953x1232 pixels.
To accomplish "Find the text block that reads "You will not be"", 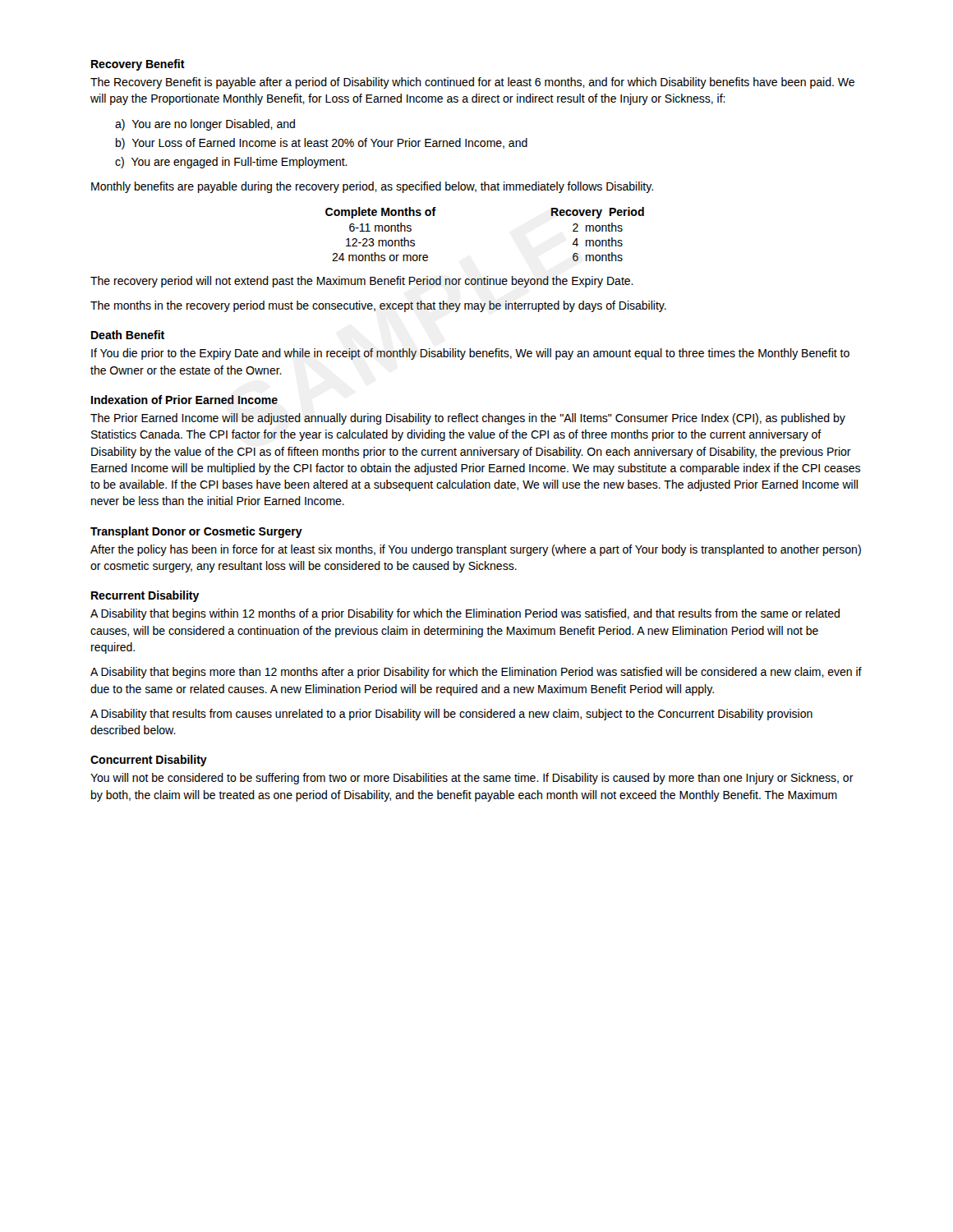I will [x=472, y=787].
